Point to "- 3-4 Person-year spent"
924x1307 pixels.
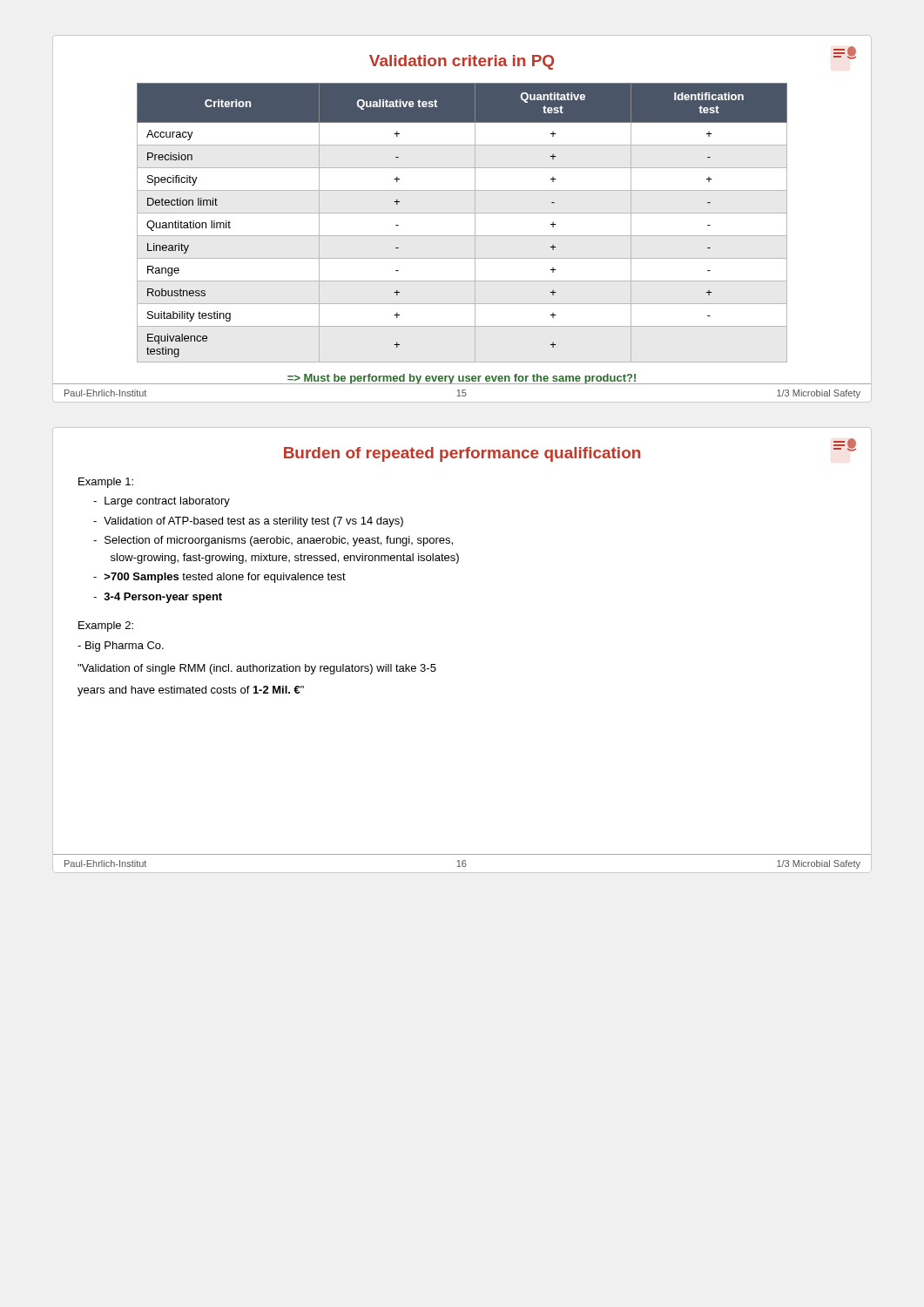tap(158, 598)
